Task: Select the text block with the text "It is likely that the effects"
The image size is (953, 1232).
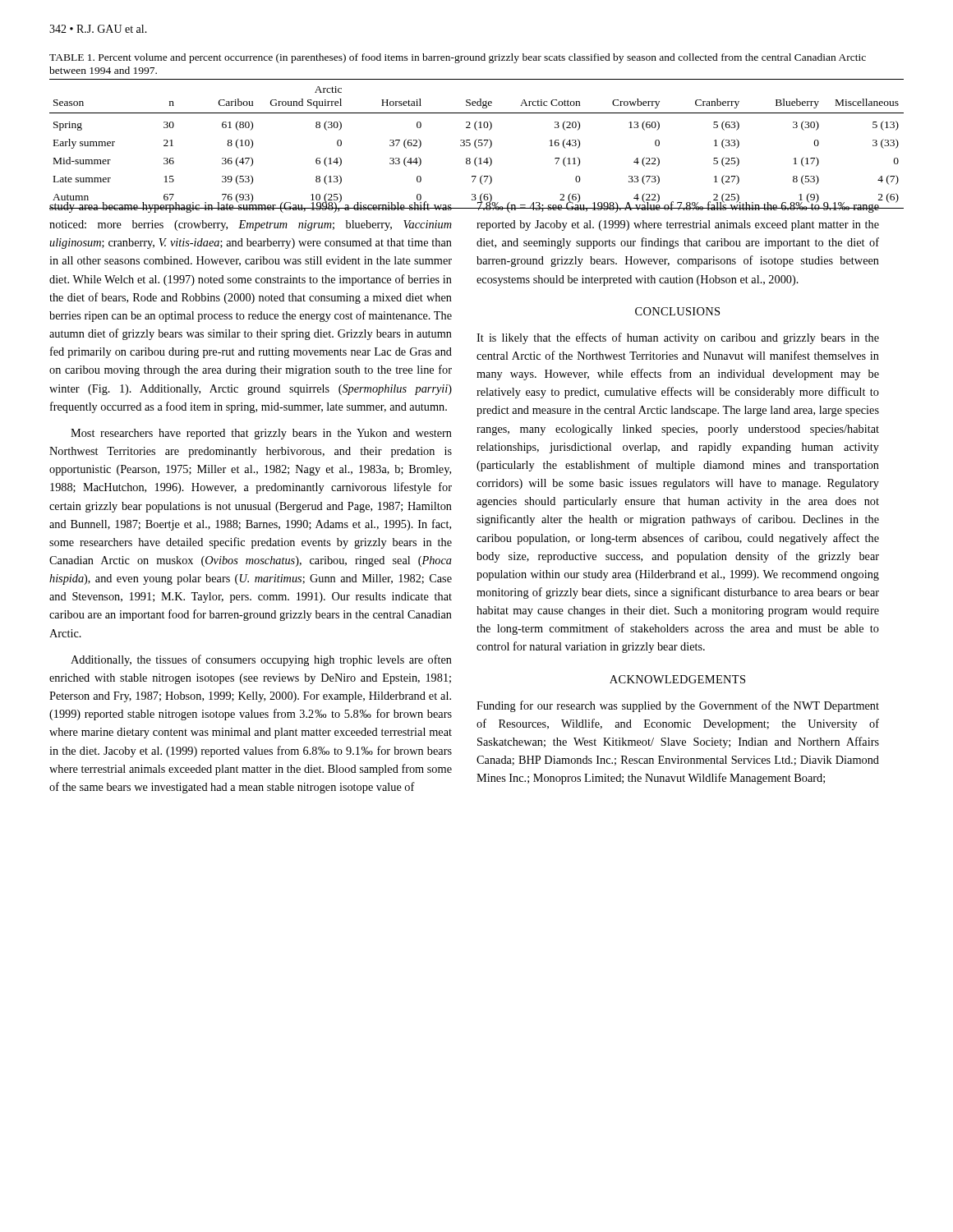Action: pos(678,492)
